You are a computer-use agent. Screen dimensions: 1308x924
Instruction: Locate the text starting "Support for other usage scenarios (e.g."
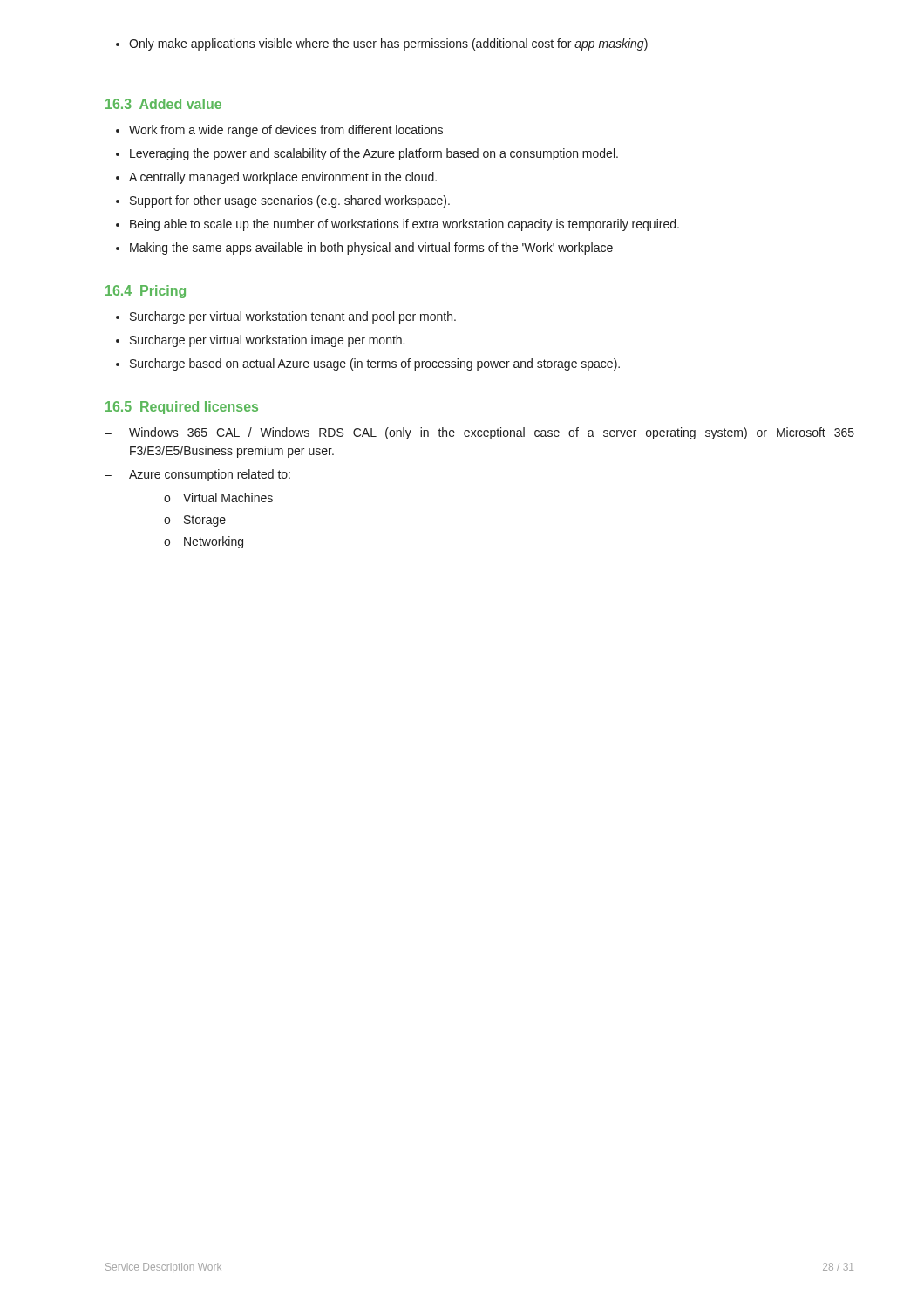[290, 201]
